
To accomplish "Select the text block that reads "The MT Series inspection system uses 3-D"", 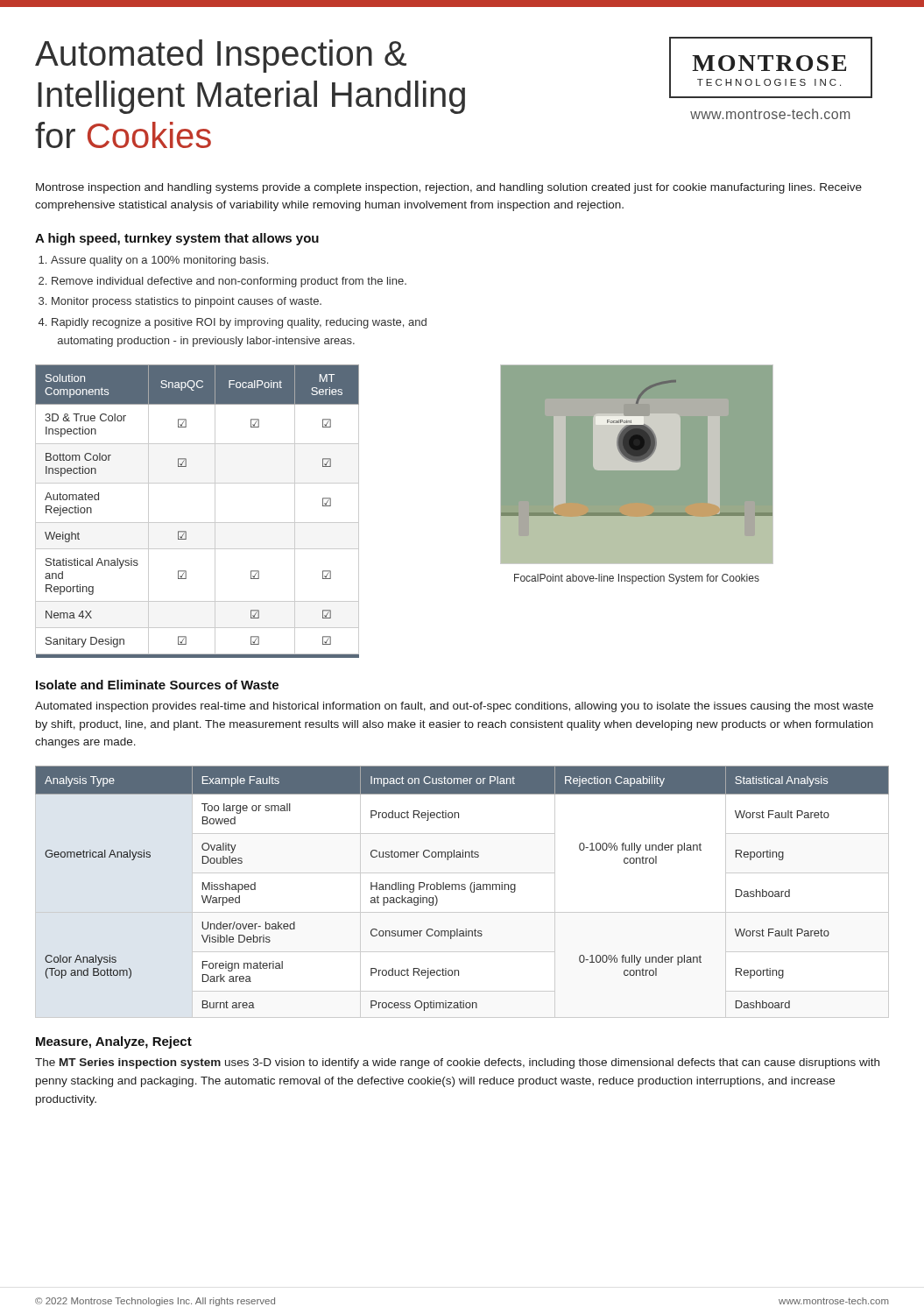I will pyautogui.click(x=458, y=1081).
